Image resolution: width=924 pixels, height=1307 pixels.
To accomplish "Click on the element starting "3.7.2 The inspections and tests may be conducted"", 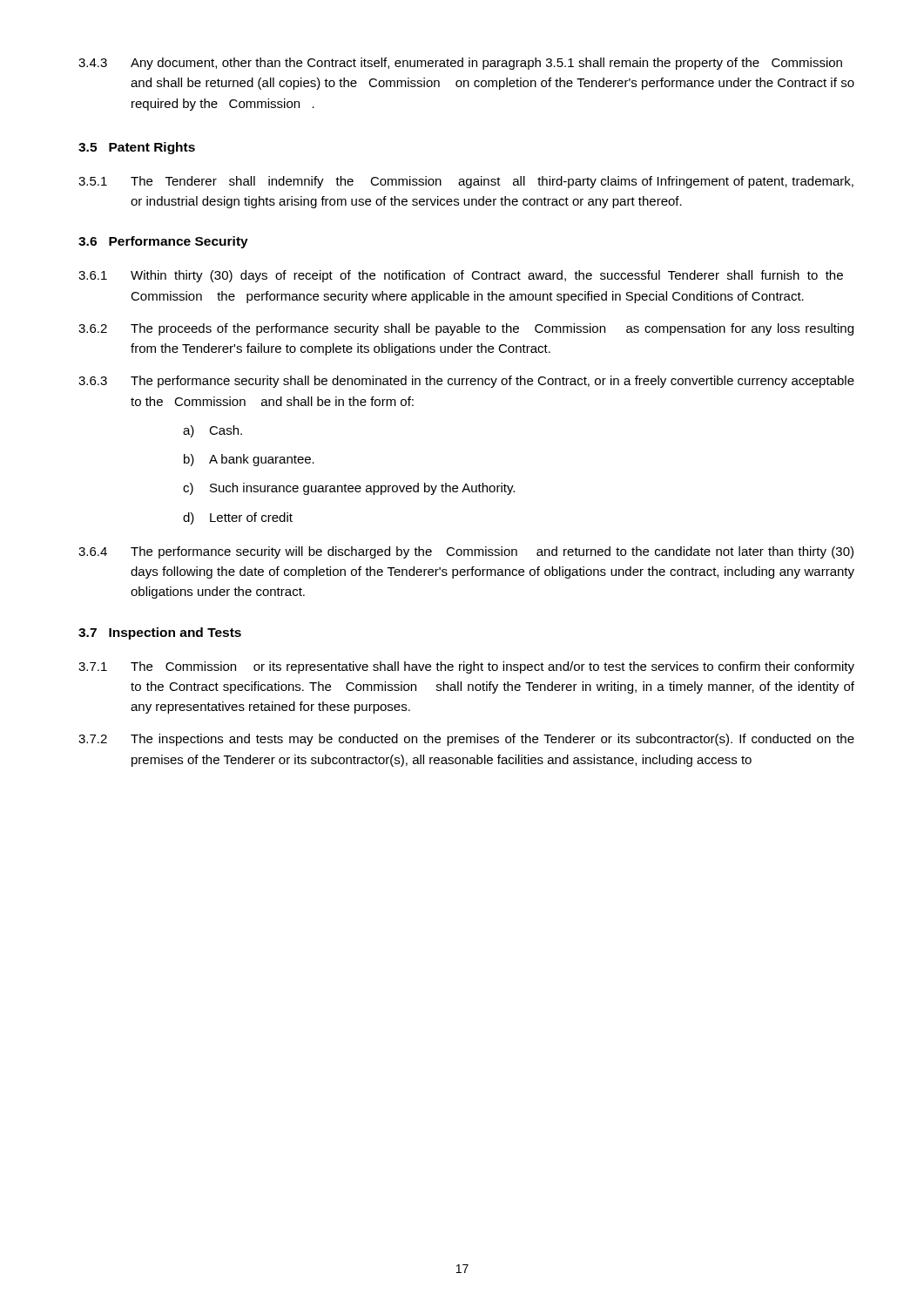I will point(466,749).
